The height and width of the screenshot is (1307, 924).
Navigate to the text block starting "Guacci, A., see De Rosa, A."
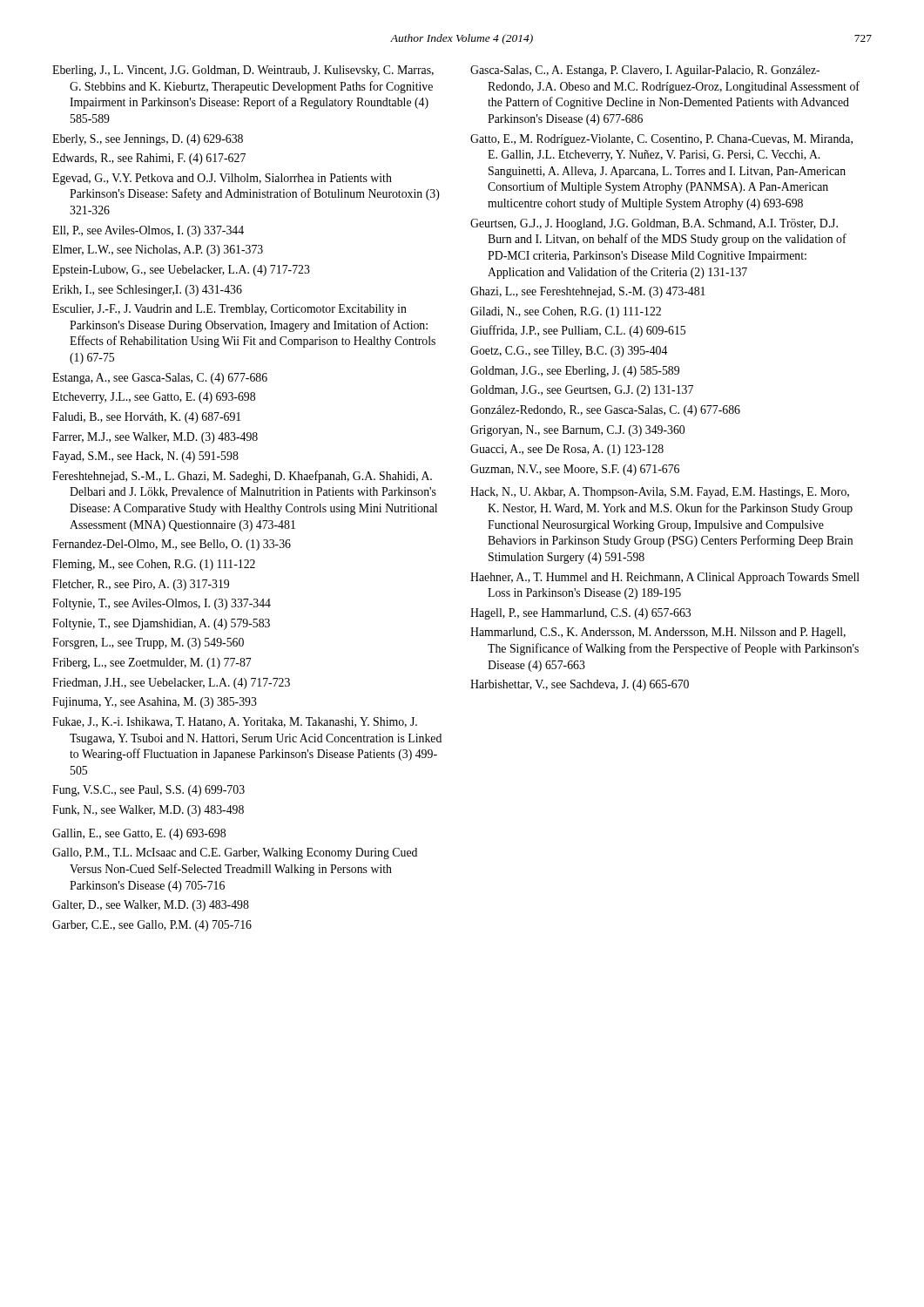tap(567, 449)
